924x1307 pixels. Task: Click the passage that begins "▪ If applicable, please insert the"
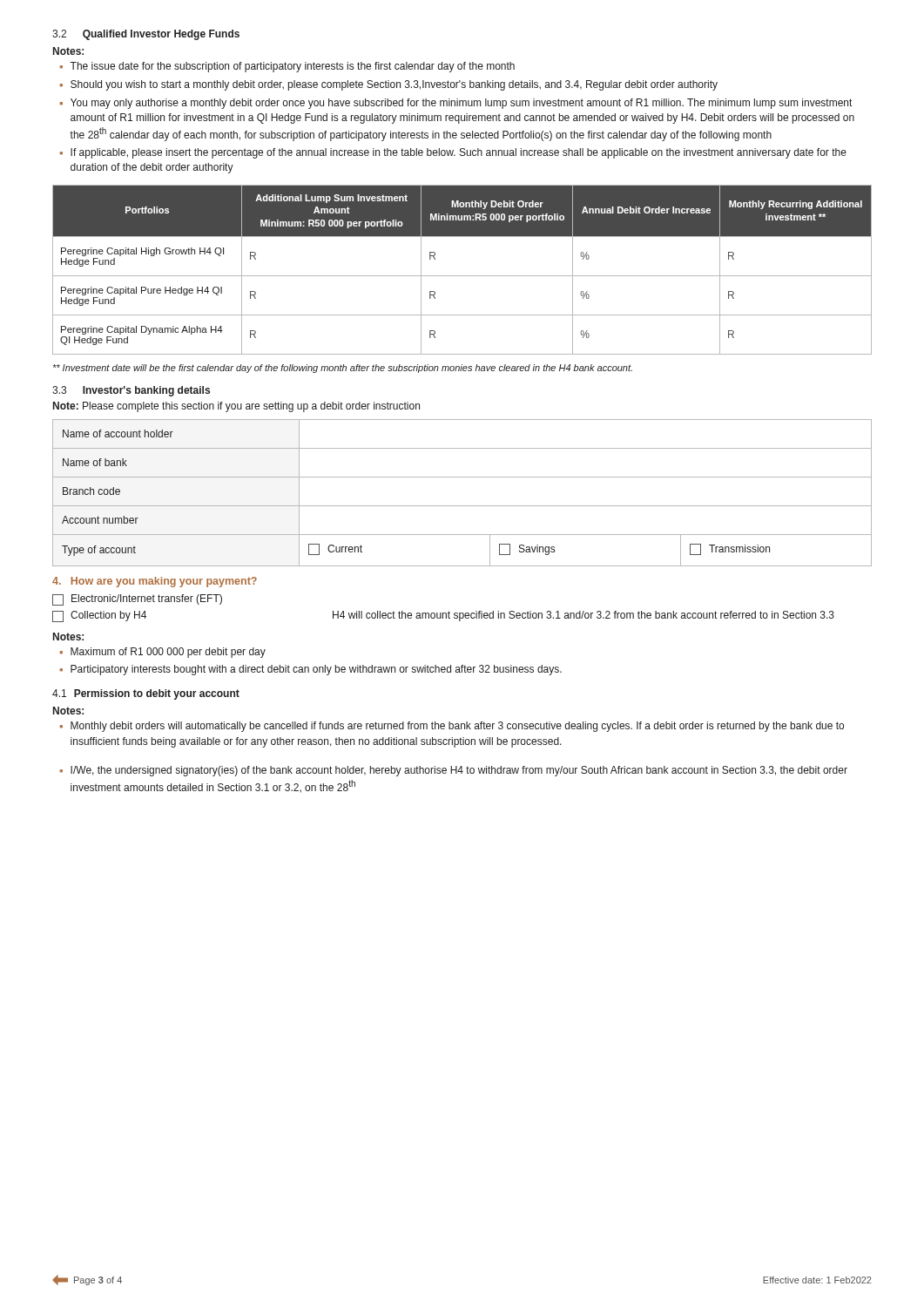pyautogui.click(x=465, y=160)
